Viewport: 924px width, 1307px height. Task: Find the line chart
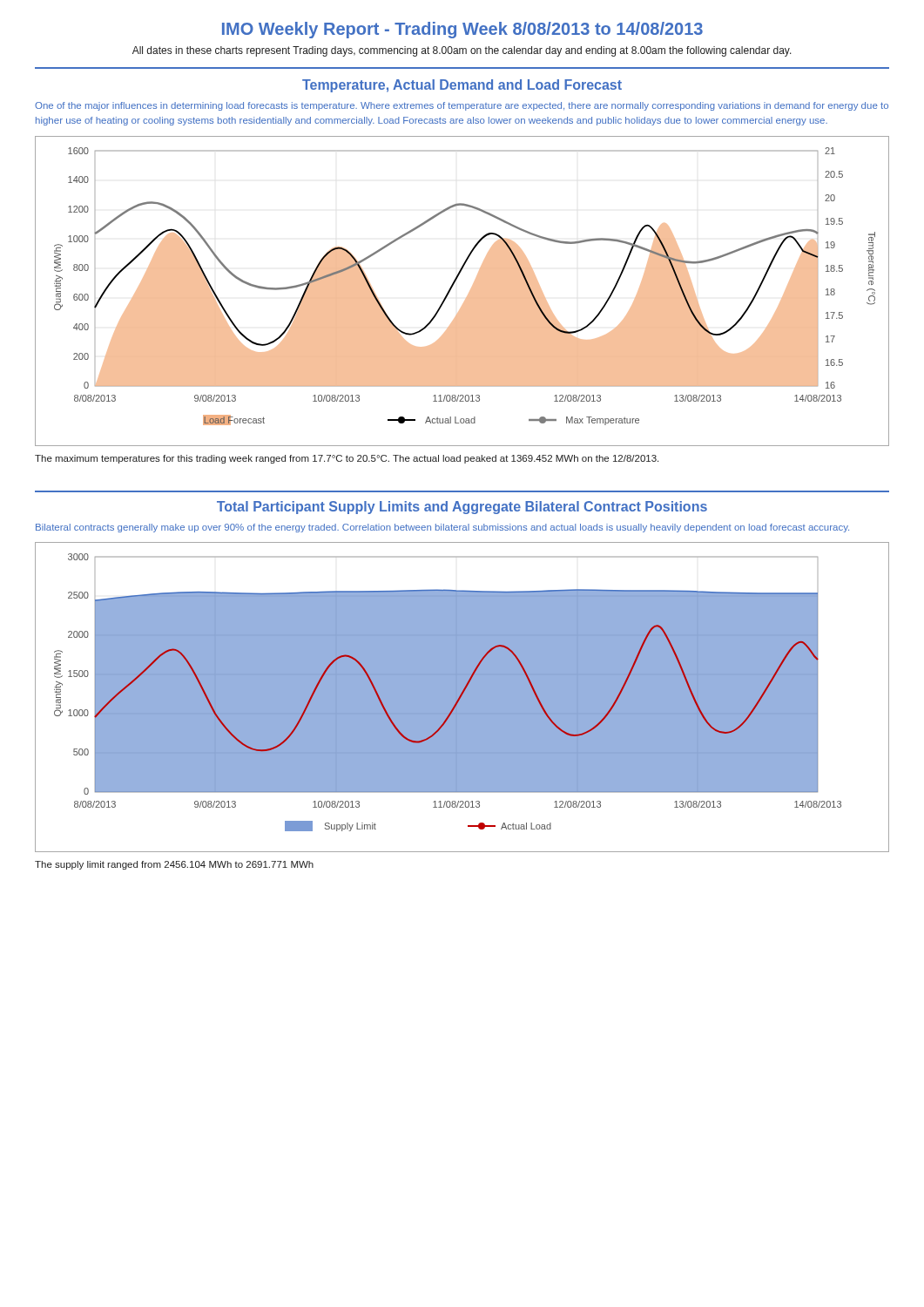[462, 291]
